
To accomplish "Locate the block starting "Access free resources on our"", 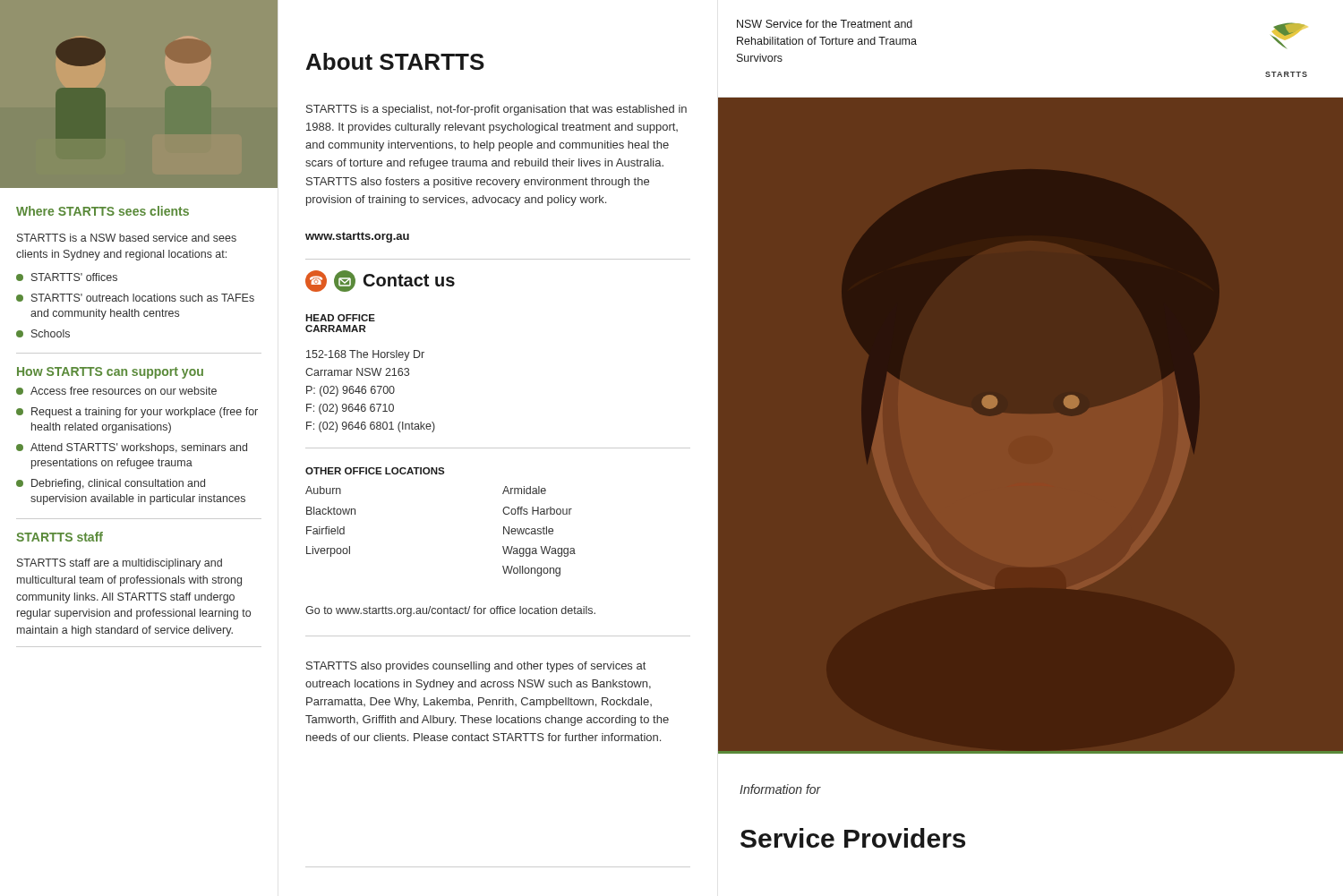I will (x=117, y=392).
